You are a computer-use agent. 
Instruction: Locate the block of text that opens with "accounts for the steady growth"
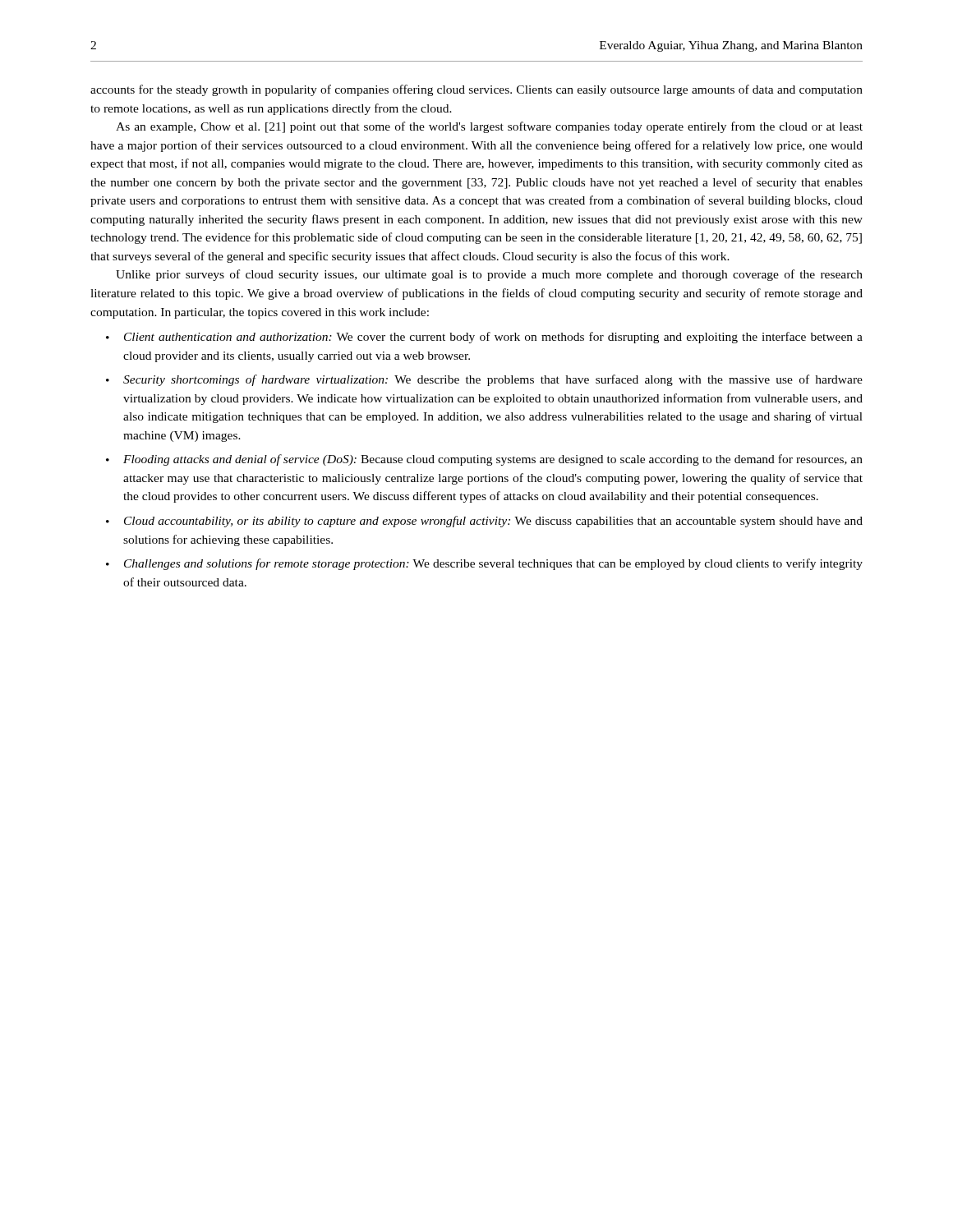(476, 99)
